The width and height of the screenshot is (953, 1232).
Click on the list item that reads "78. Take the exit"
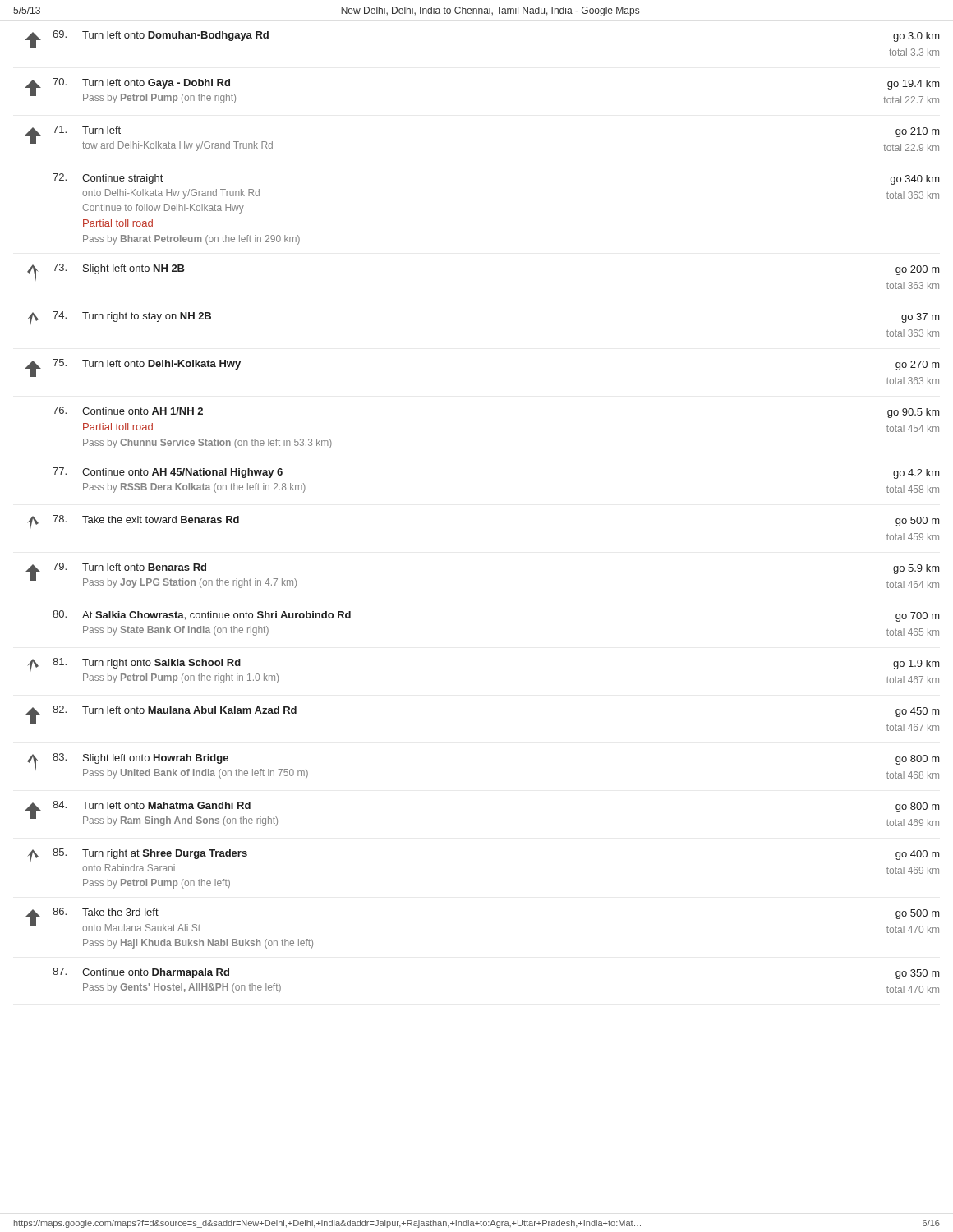31,528
